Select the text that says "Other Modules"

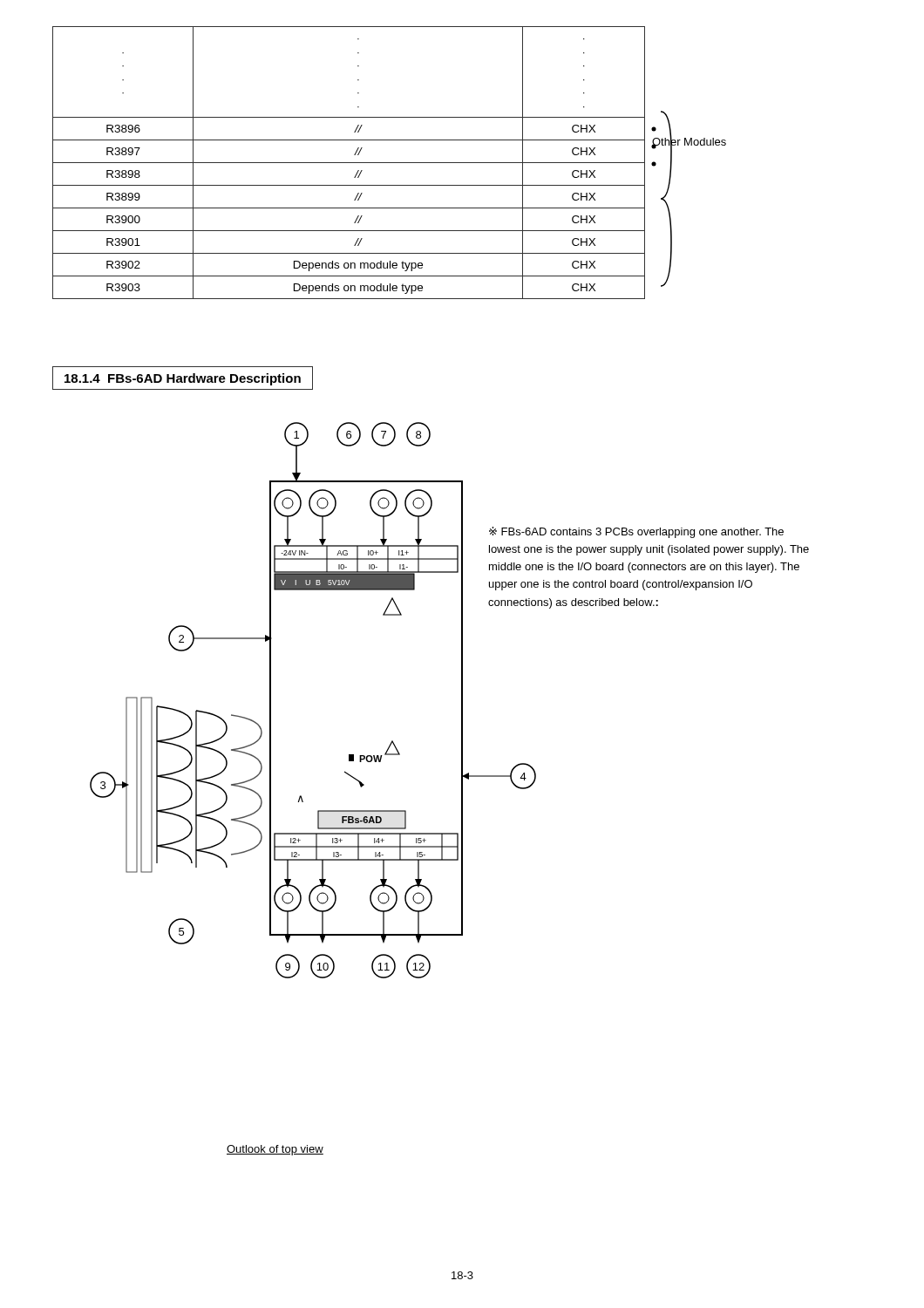[x=689, y=142]
